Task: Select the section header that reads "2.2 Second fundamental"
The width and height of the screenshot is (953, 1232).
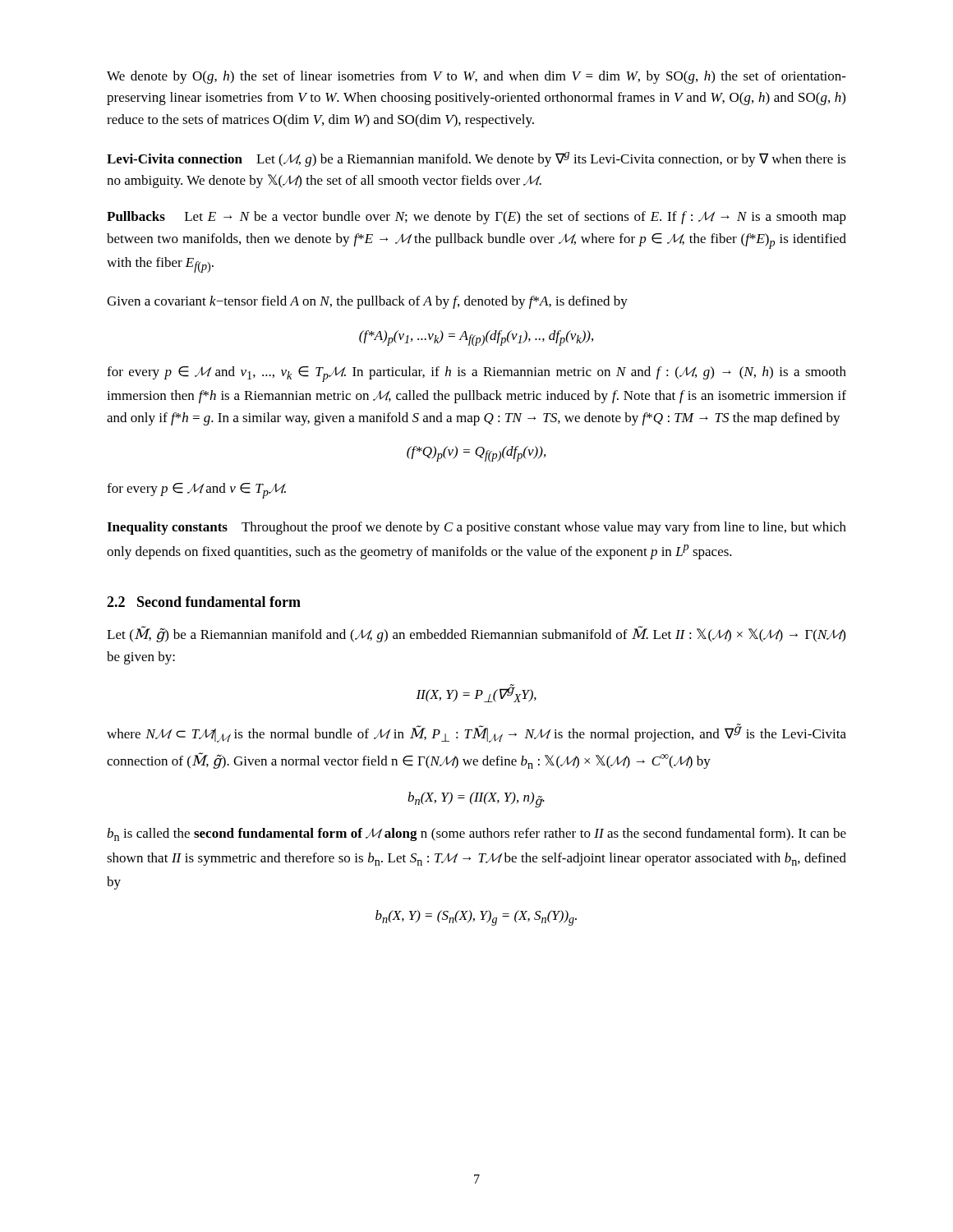Action: 204,602
